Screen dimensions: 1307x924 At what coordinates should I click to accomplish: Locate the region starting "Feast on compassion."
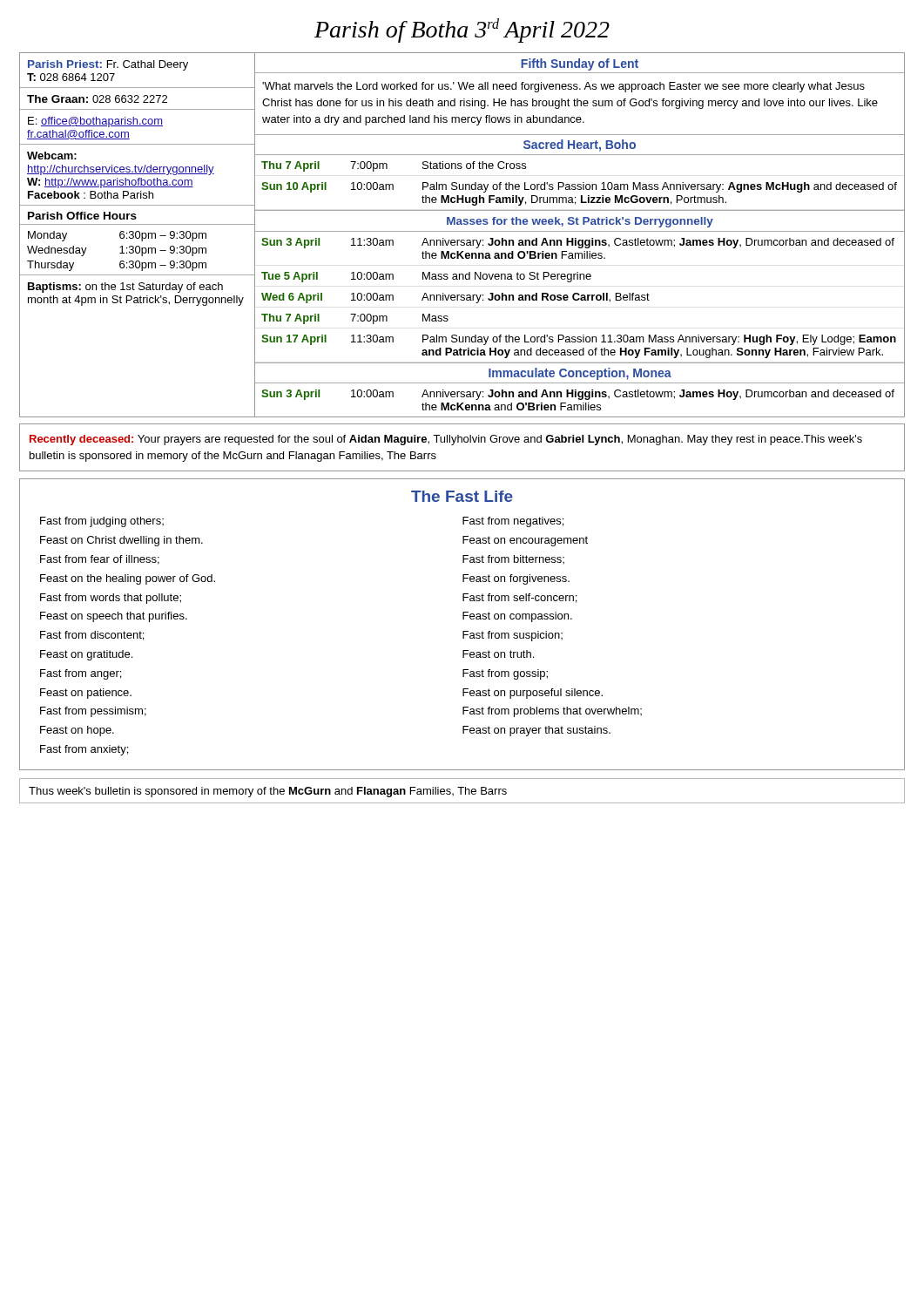pos(517,616)
